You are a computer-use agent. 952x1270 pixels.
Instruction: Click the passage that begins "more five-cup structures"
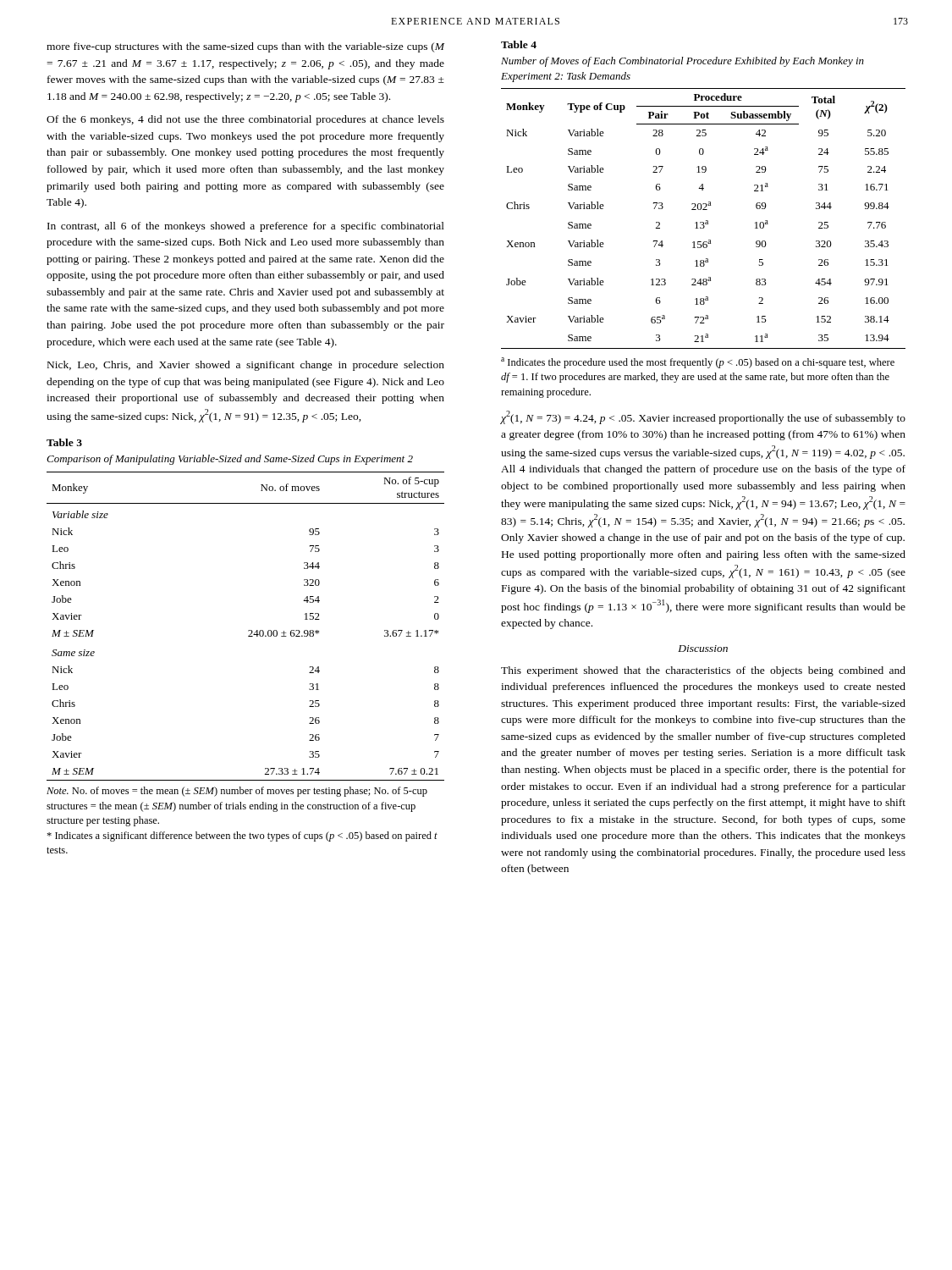point(245,71)
